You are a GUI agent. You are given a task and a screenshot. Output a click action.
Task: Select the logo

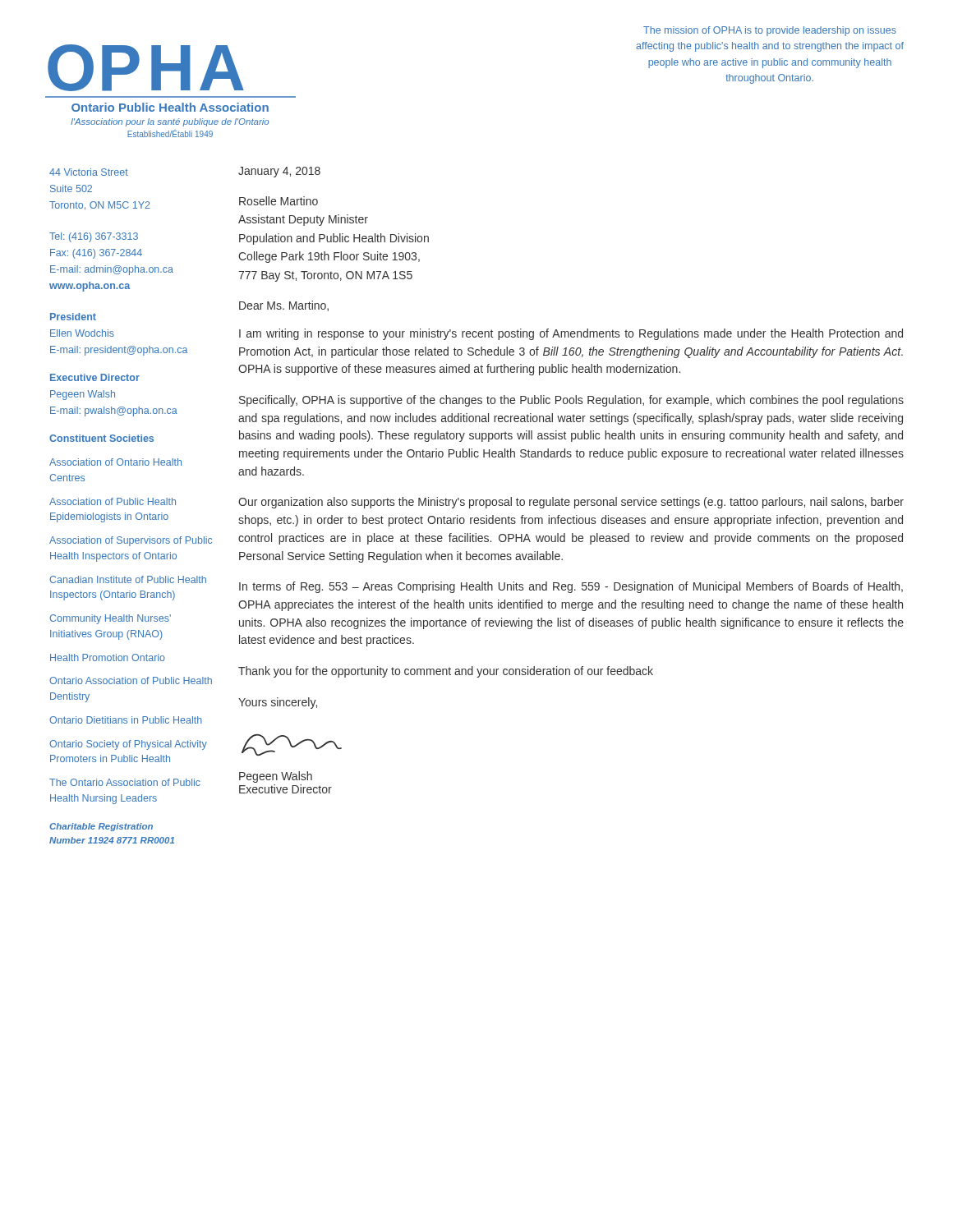pos(177,81)
